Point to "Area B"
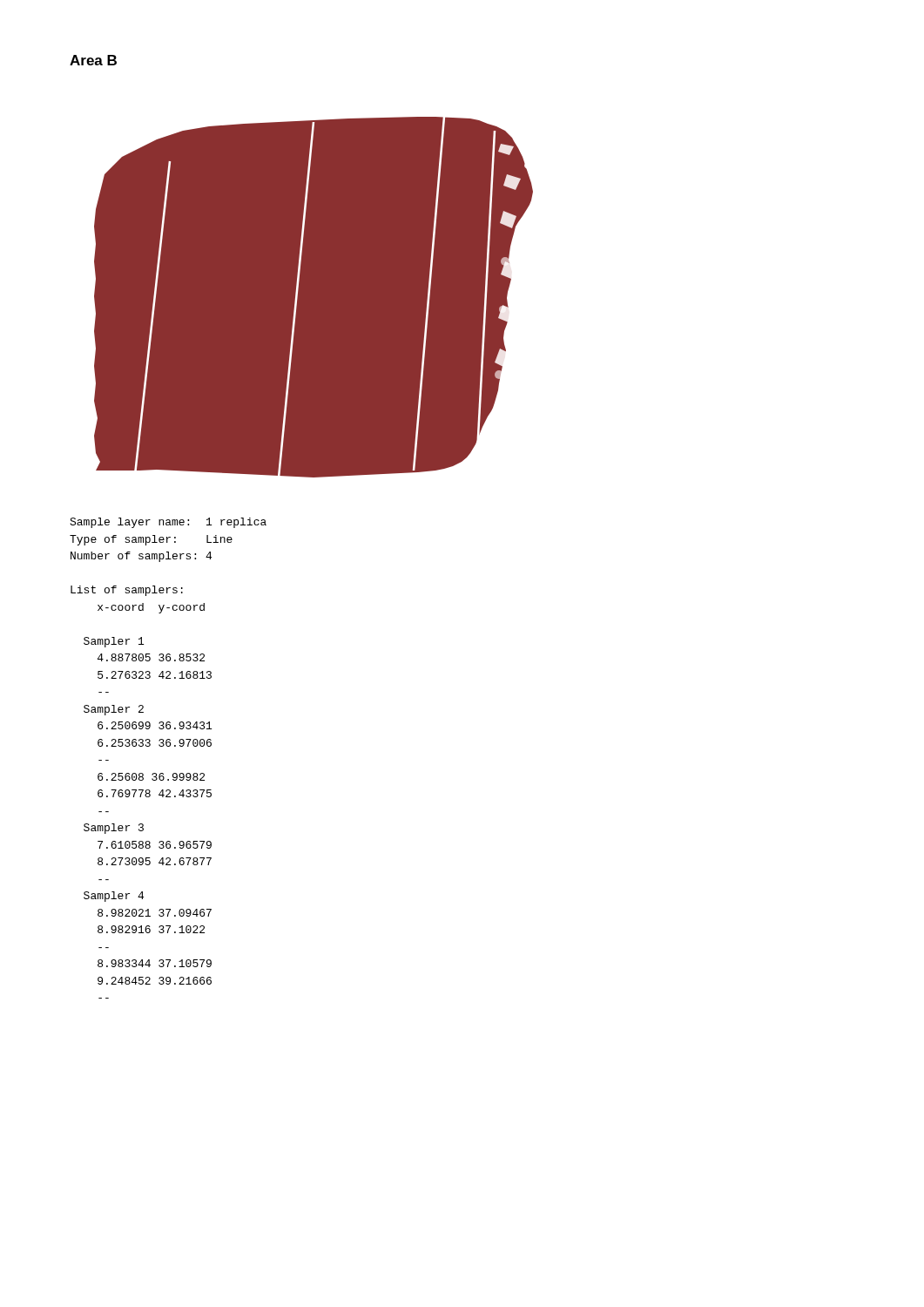The height and width of the screenshot is (1307, 924). tap(94, 61)
